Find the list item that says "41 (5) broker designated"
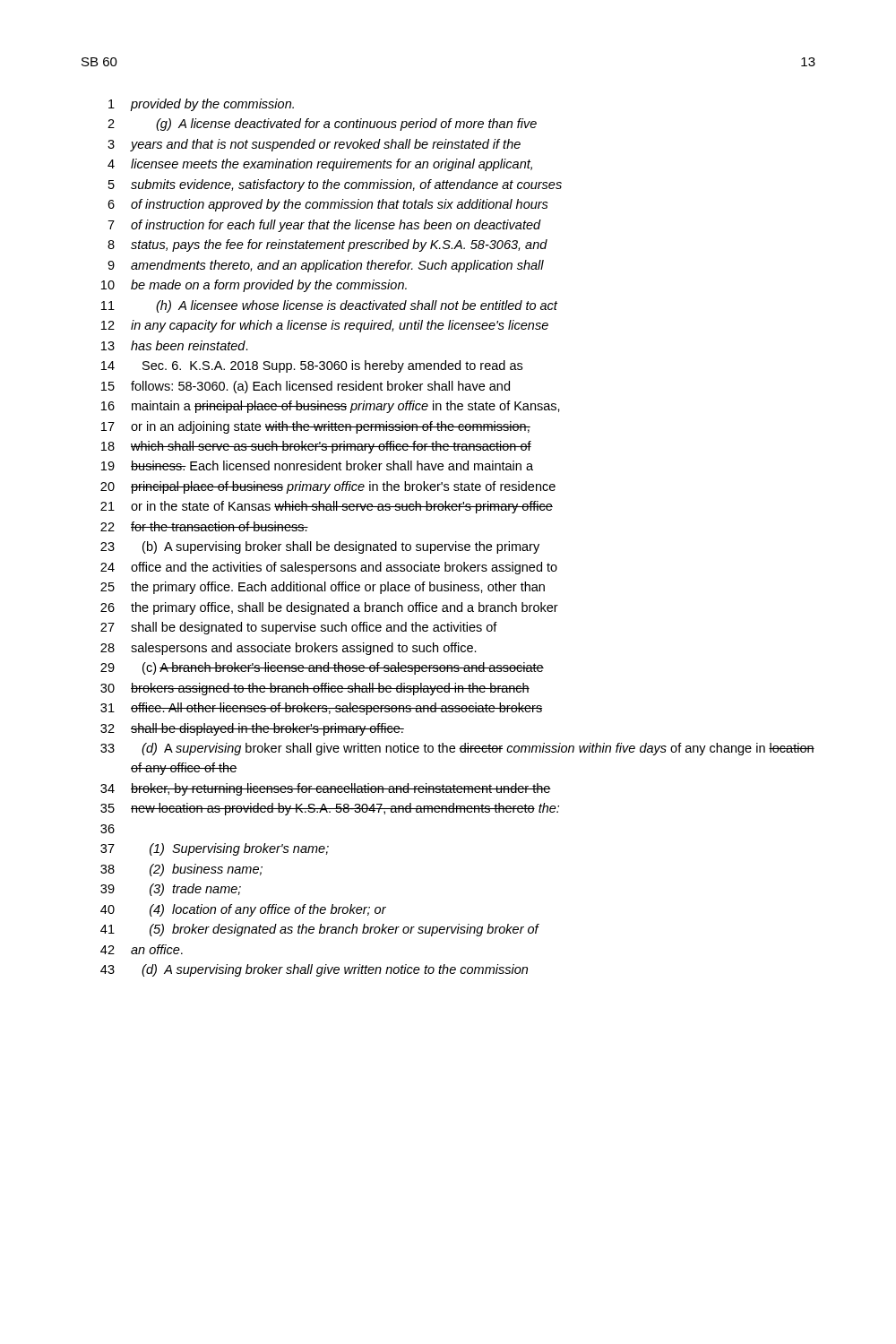This screenshot has height=1344, width=896. click(x=448, y=930)
